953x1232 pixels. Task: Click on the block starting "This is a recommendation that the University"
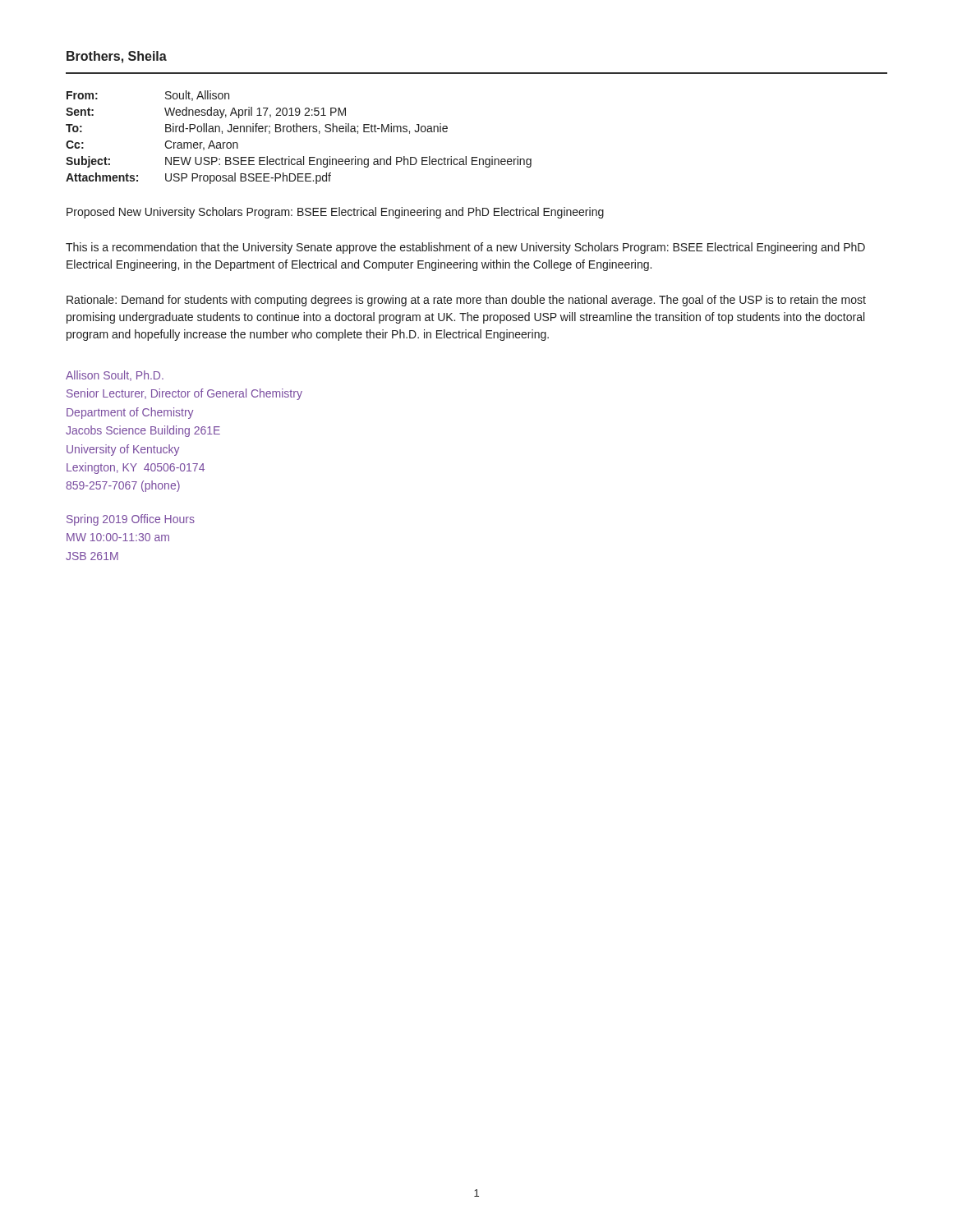[466, 256]
